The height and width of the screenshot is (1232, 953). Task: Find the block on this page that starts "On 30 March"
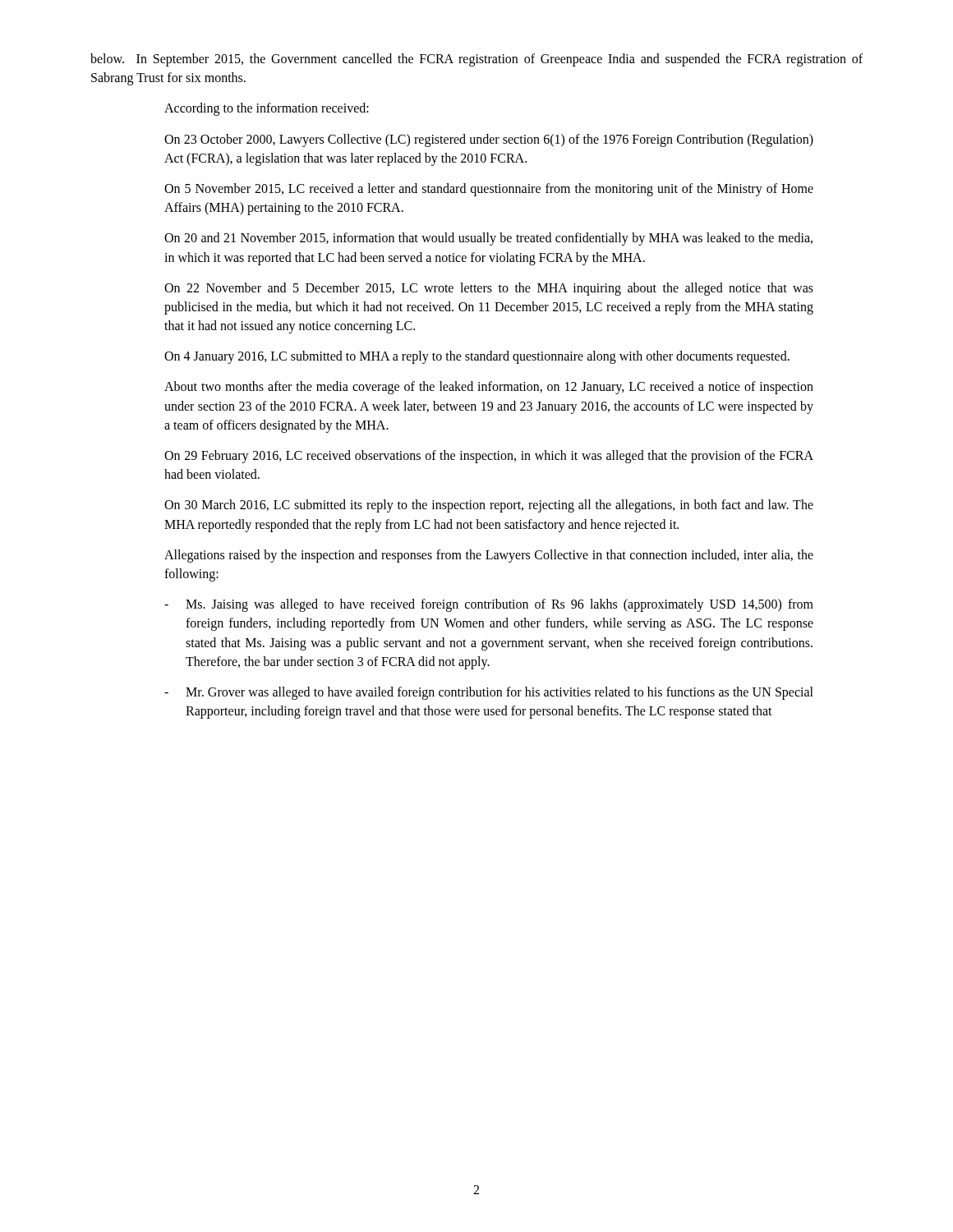[x=489, y=514]
